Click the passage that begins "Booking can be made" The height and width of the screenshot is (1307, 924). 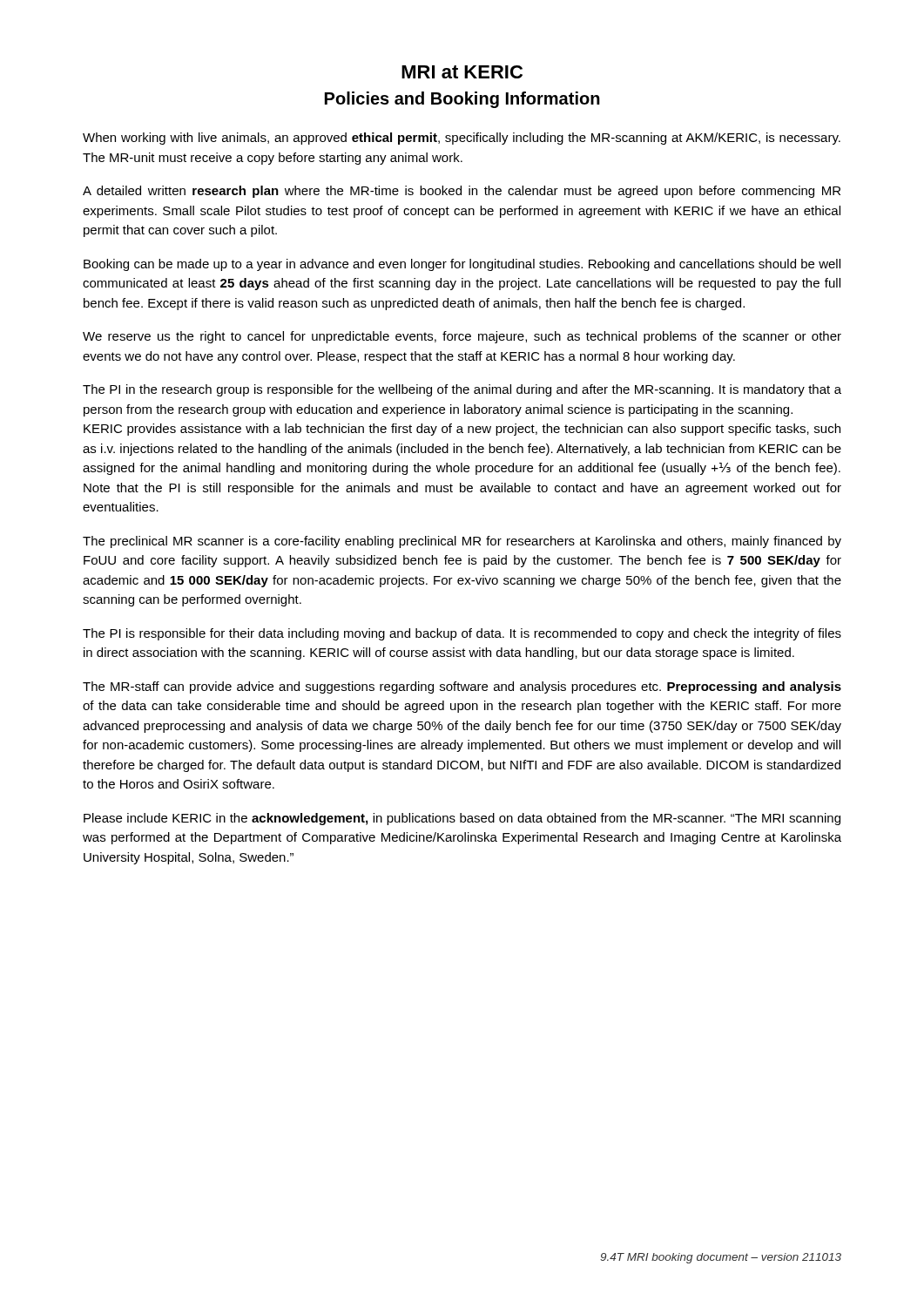click(462, 283)
